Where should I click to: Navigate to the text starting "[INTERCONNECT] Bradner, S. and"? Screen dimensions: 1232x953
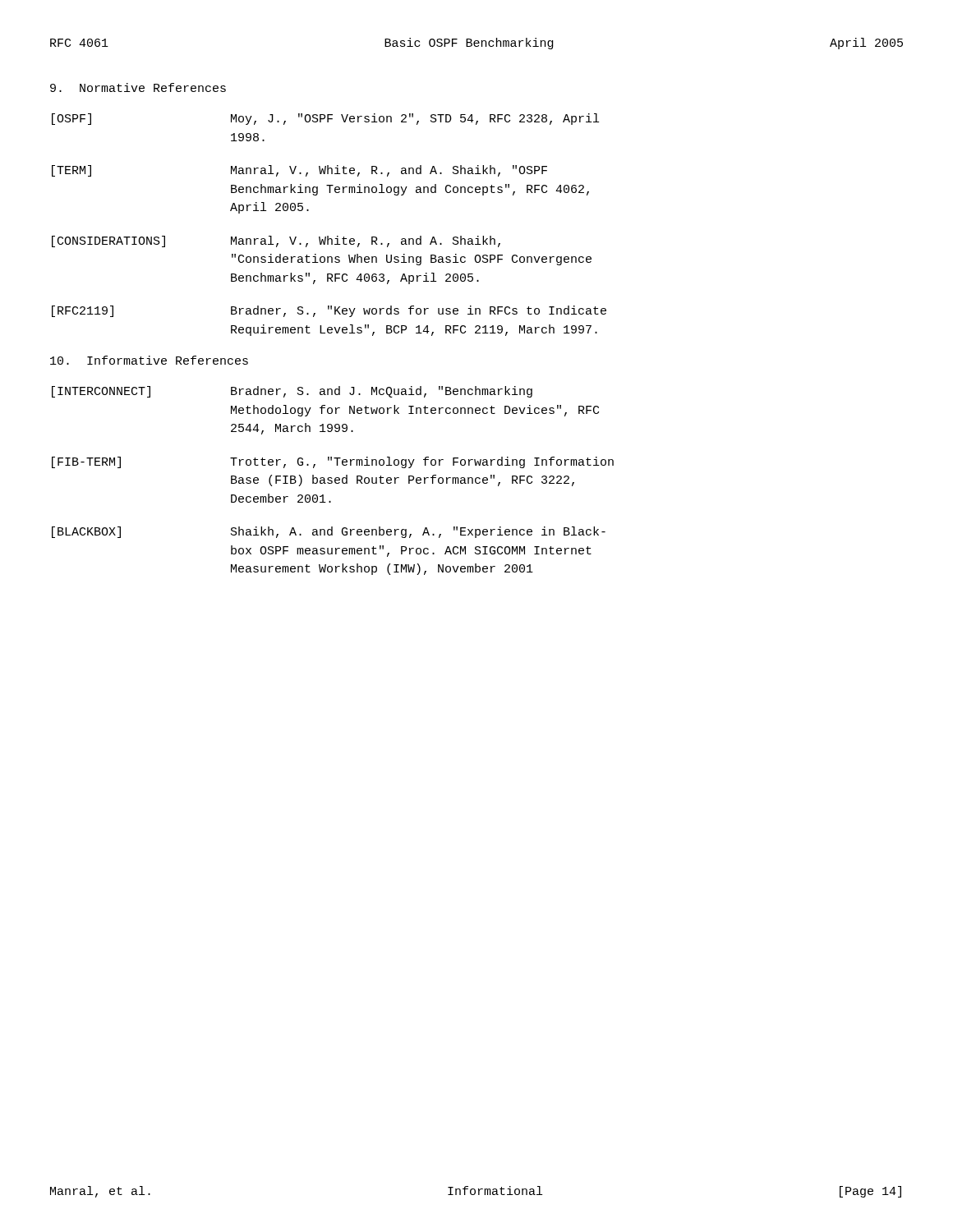(x=476, y=411)
